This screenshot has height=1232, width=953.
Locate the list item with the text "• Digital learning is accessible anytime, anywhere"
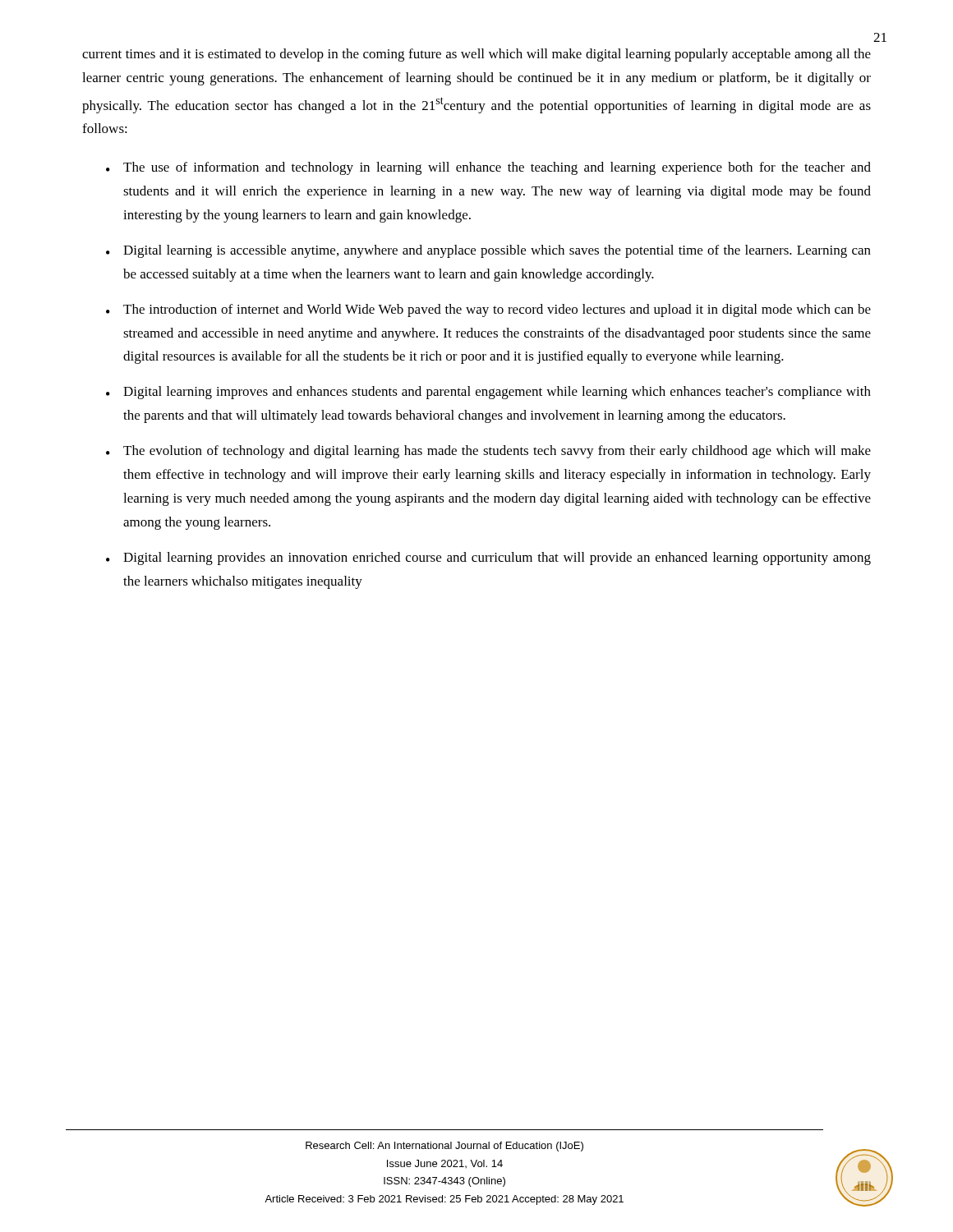[x=488, y=263]
